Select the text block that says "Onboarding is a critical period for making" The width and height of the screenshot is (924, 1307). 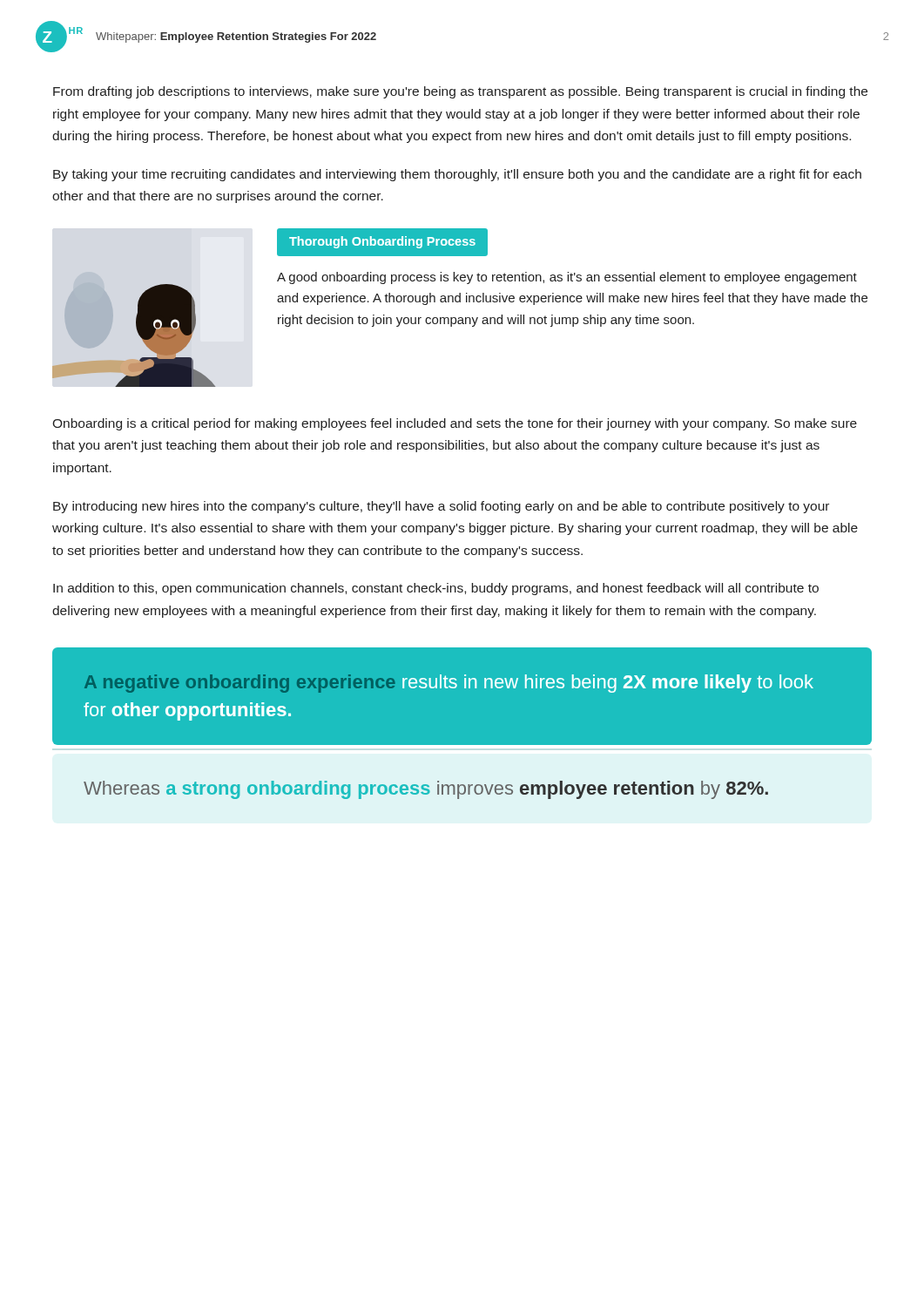point(455,445)
